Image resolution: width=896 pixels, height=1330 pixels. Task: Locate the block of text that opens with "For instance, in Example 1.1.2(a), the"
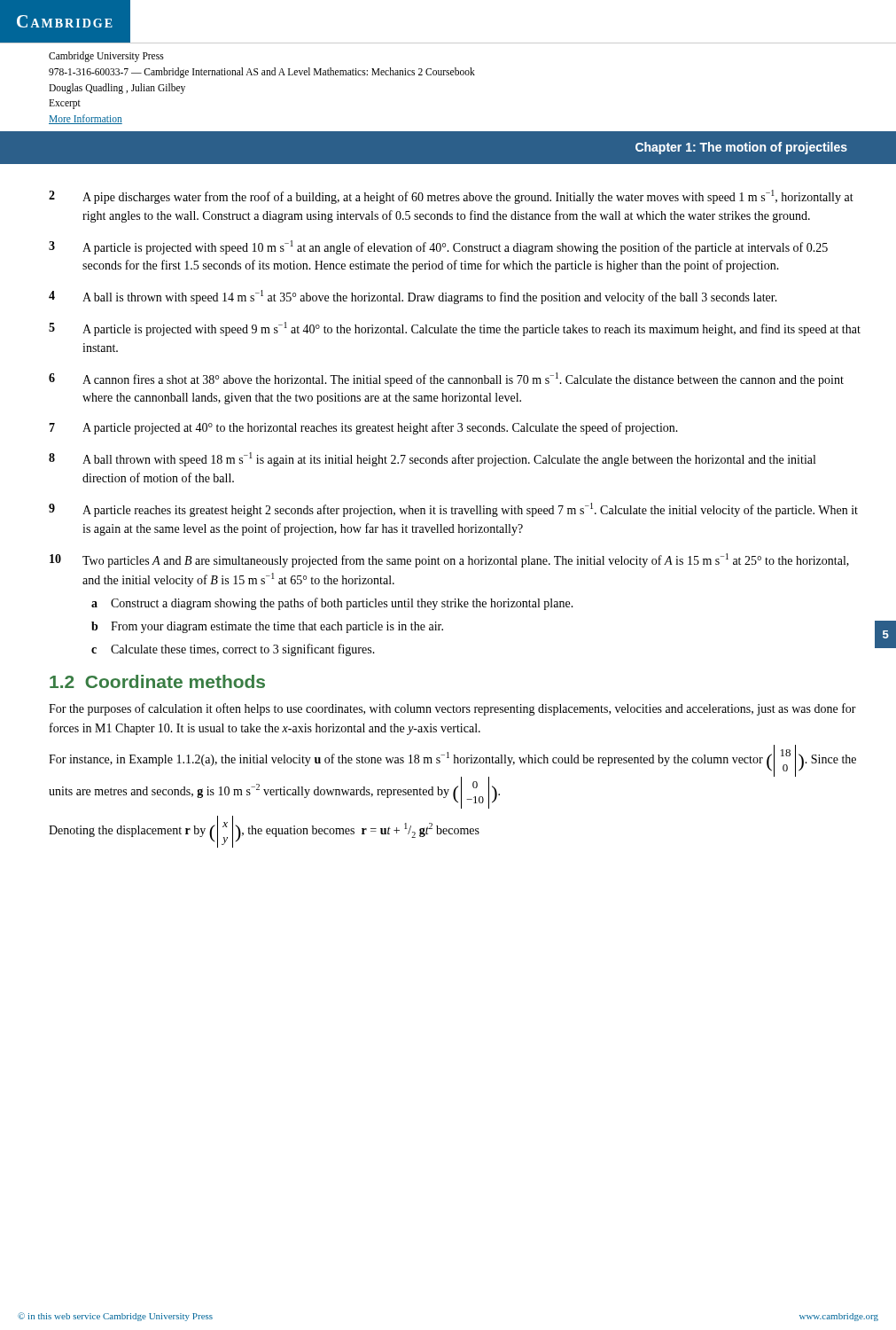[453, 777]
